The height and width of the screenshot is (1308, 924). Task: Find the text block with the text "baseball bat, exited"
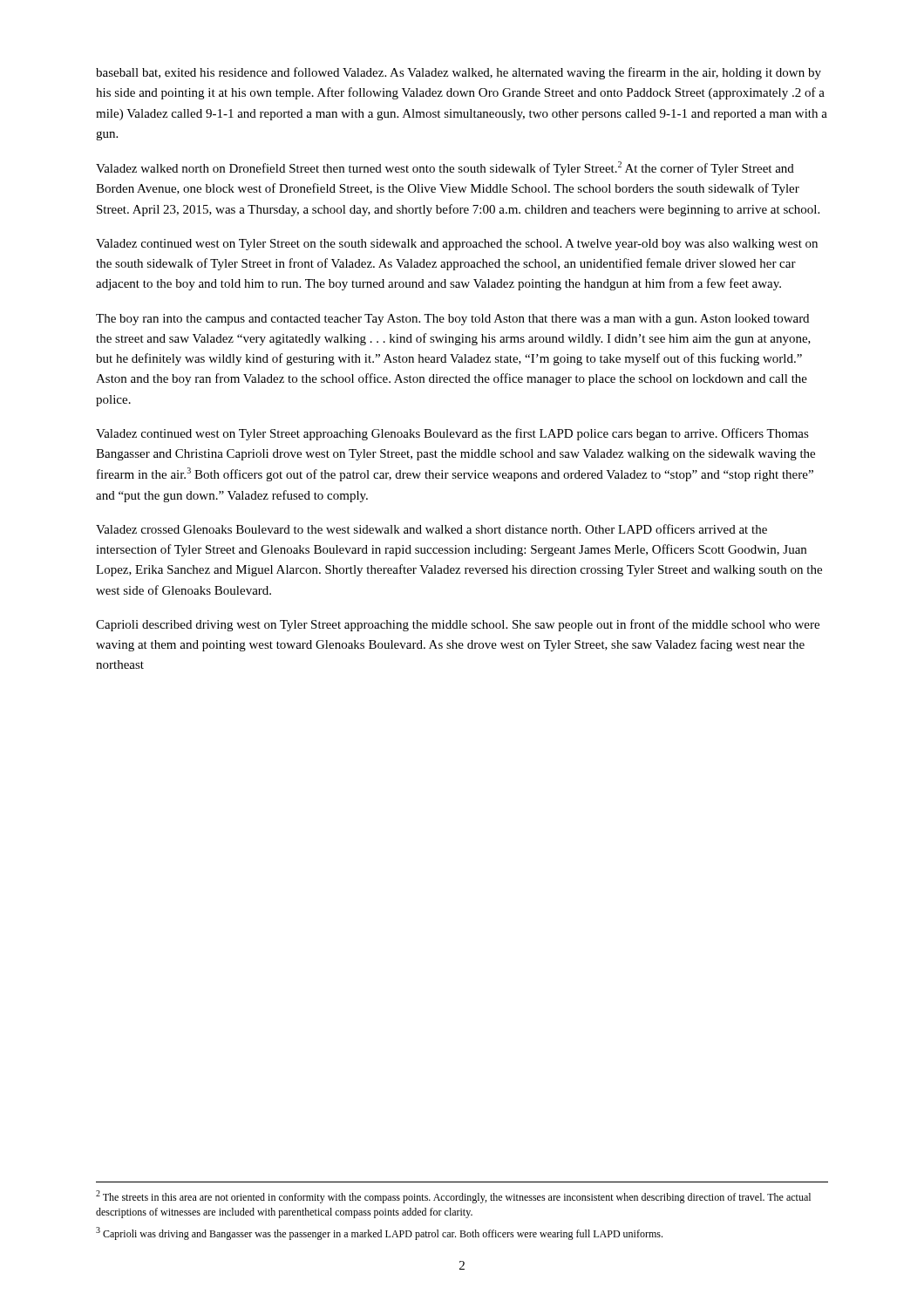coord(462,103)
